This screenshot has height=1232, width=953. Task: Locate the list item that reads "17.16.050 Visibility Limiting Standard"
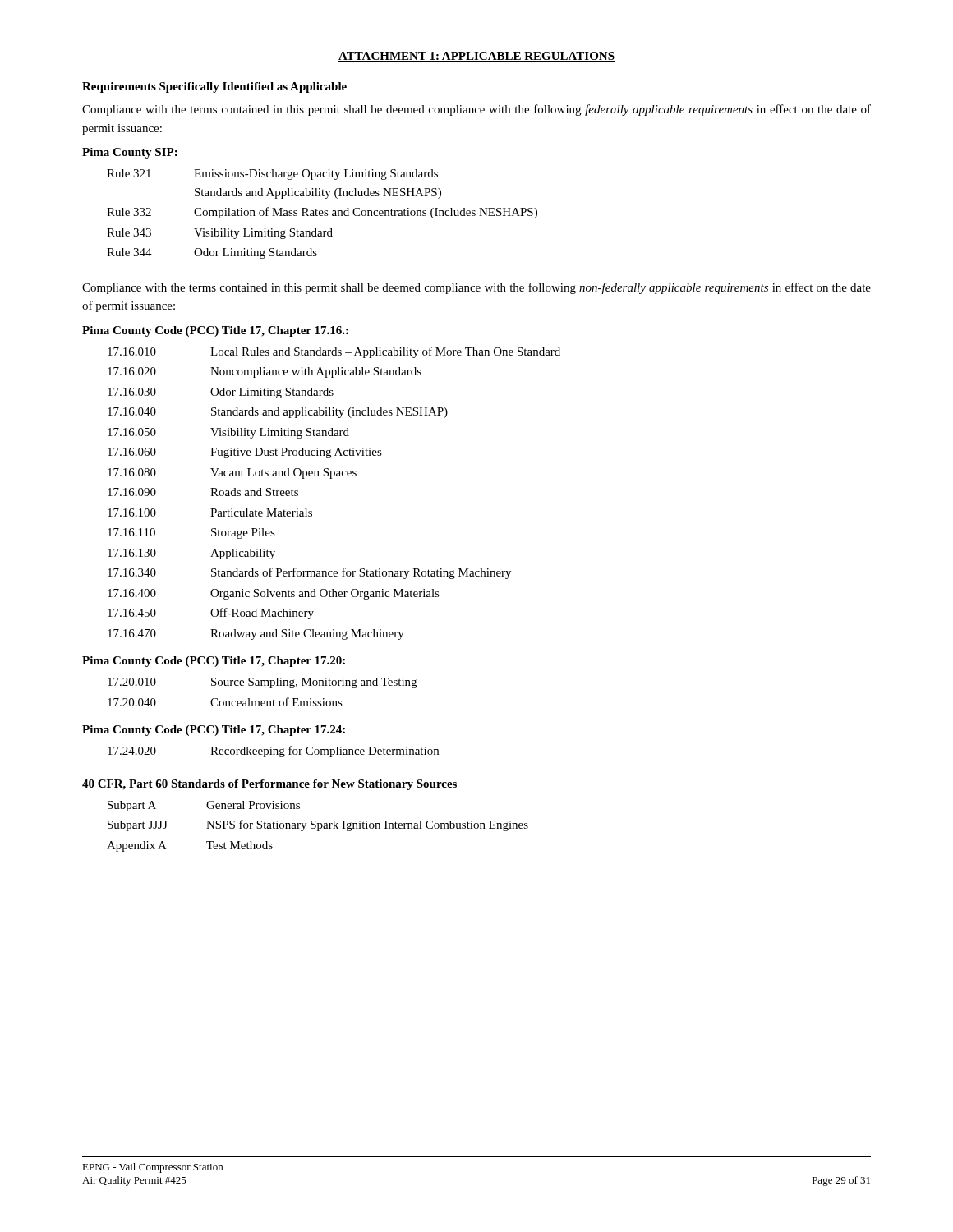point(228,433)
